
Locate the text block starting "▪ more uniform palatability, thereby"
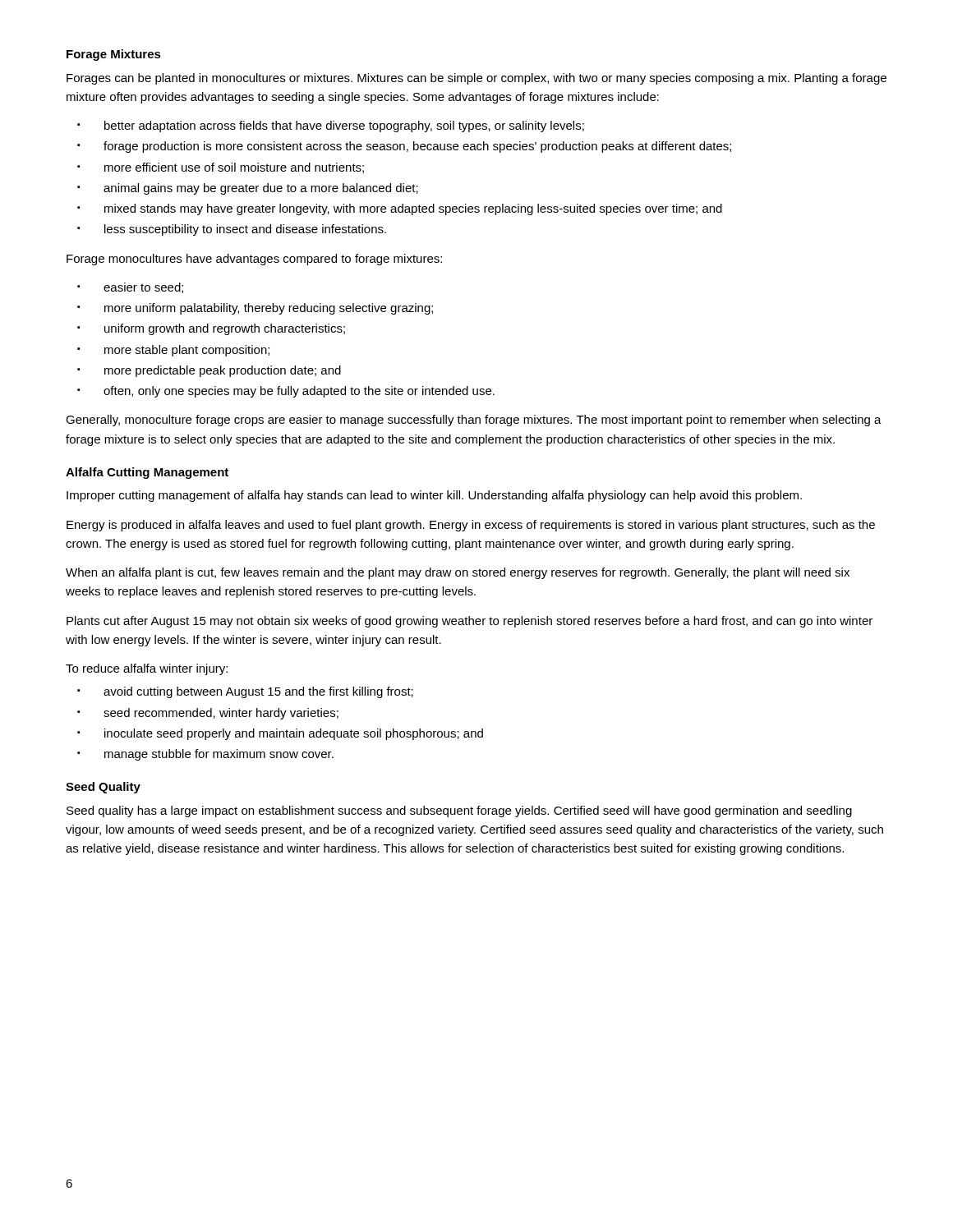tap(255, 309)
